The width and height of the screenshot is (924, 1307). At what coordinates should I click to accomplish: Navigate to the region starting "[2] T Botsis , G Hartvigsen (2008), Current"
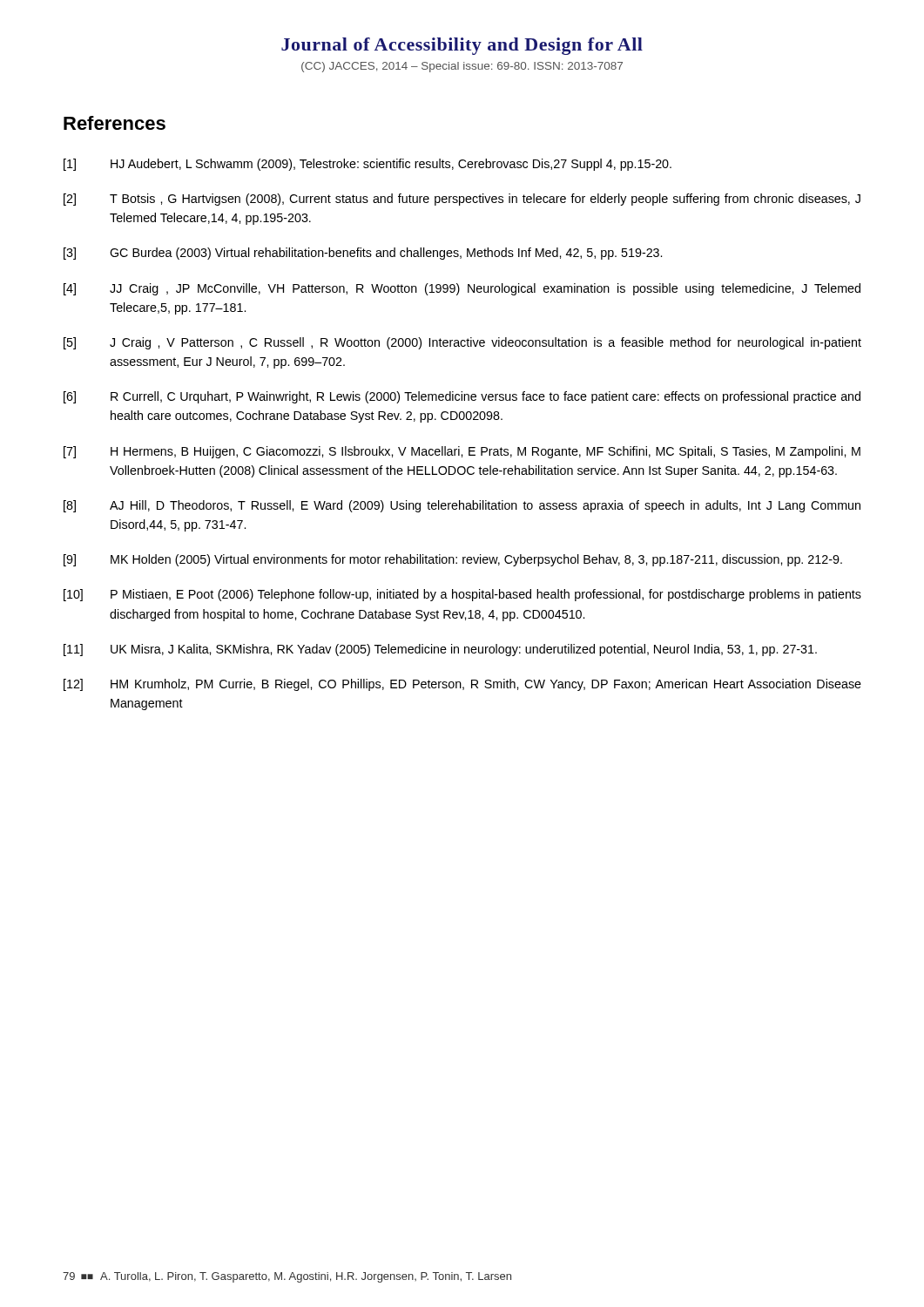462,209
